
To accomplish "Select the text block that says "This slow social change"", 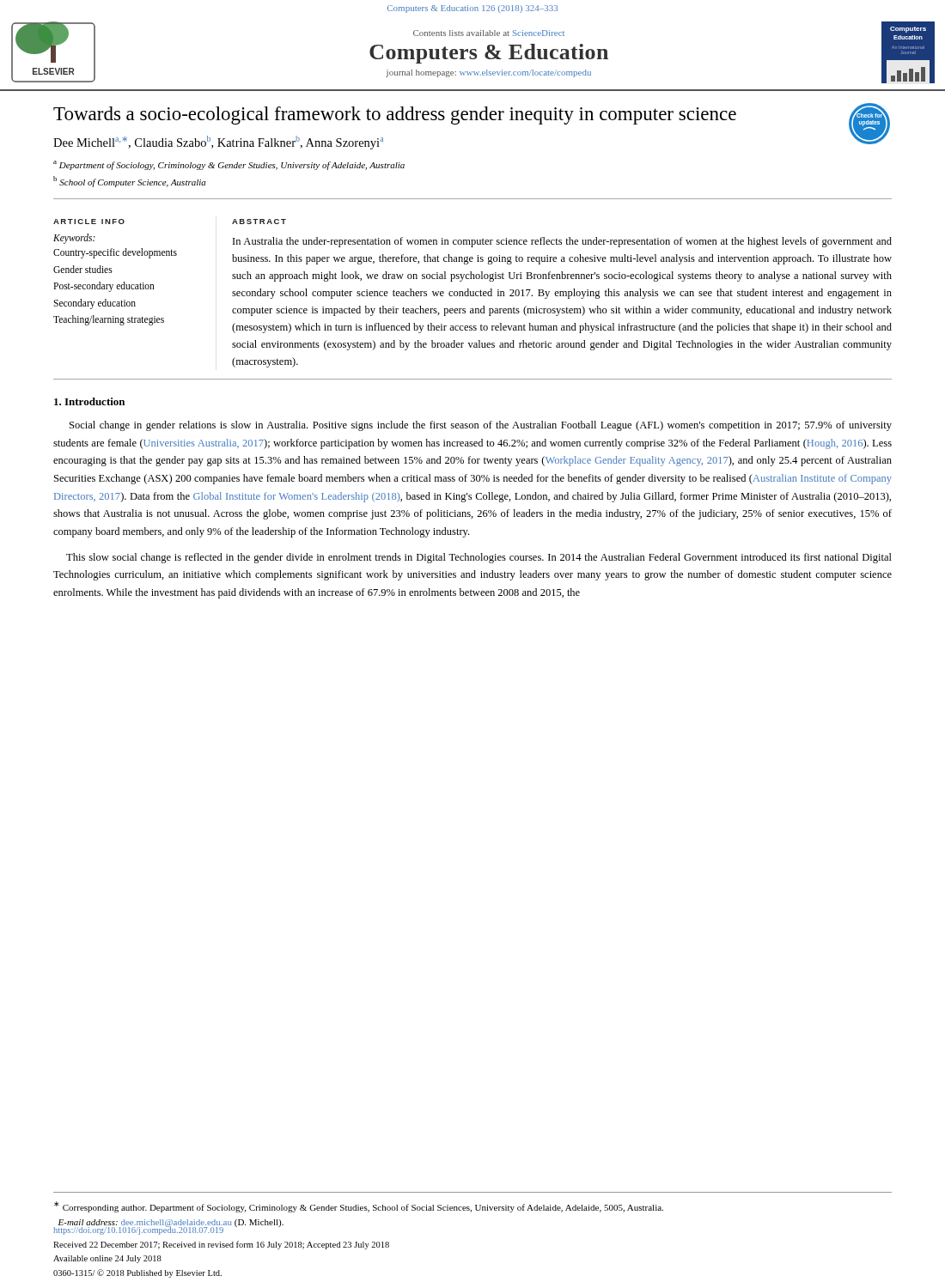I will coord(472,575).
